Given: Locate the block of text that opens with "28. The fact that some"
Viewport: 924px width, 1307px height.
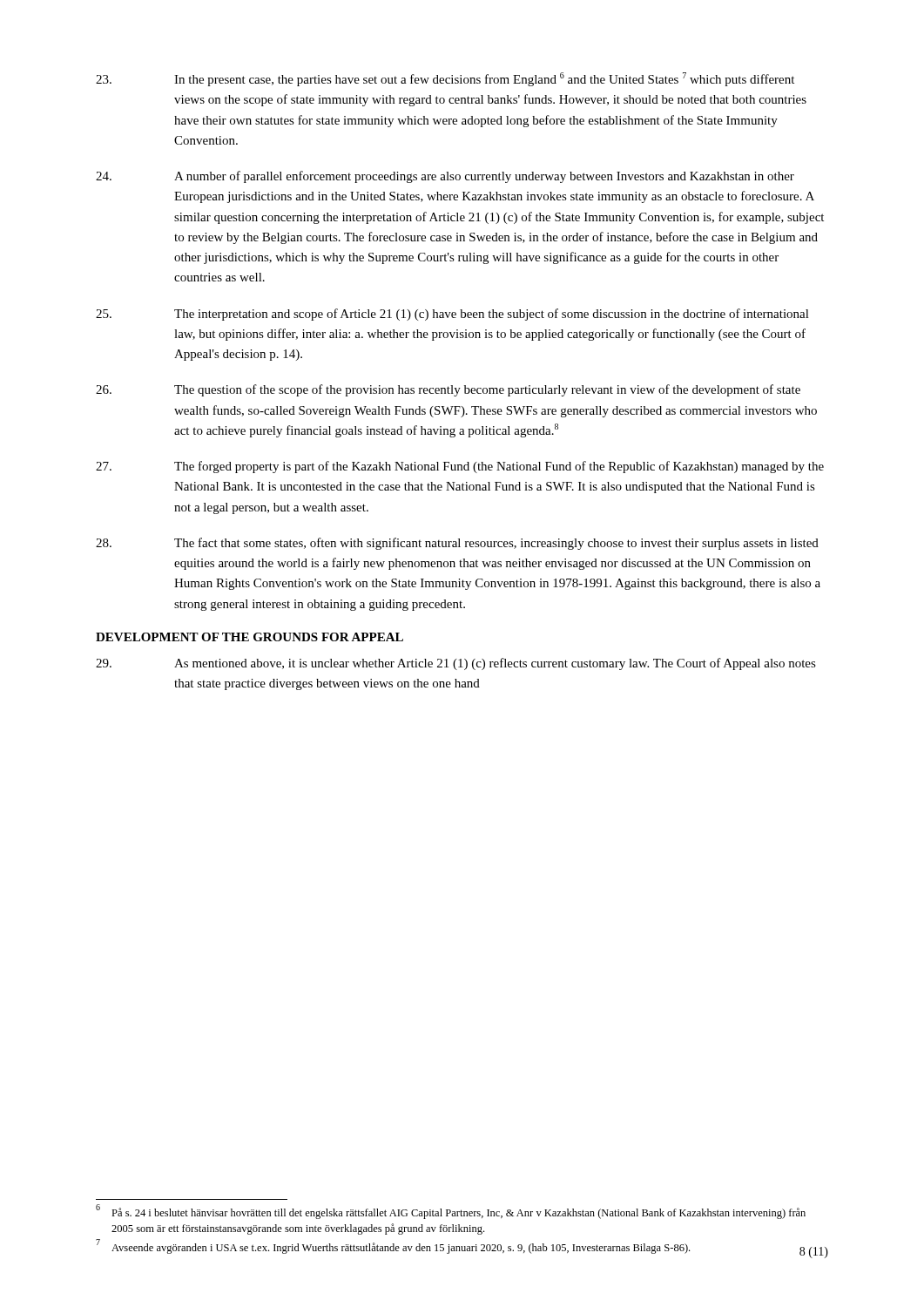Looking at the screenshot, I should click(x=462, y=574).
